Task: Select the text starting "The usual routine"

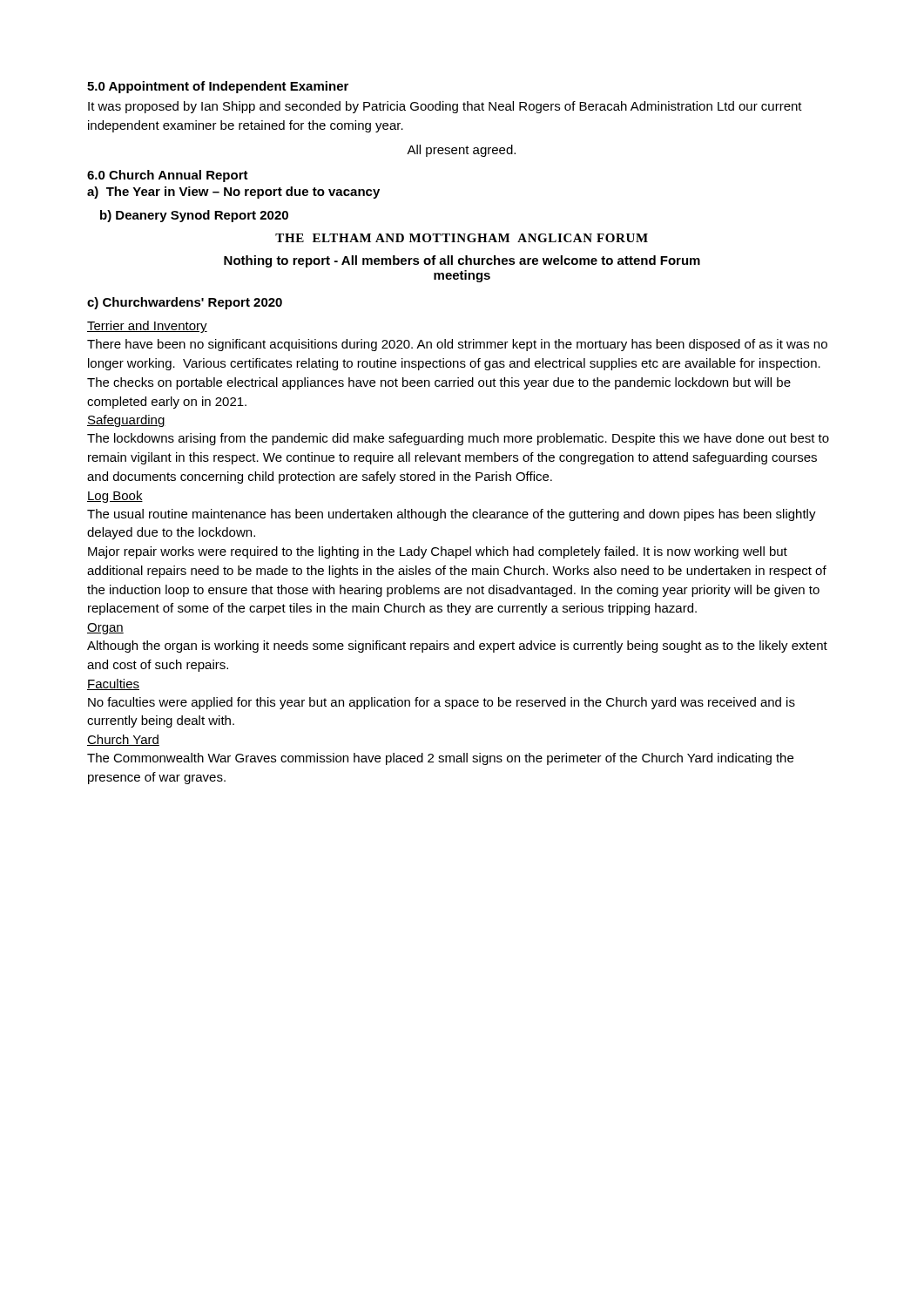Action: (x=457, y=561)
